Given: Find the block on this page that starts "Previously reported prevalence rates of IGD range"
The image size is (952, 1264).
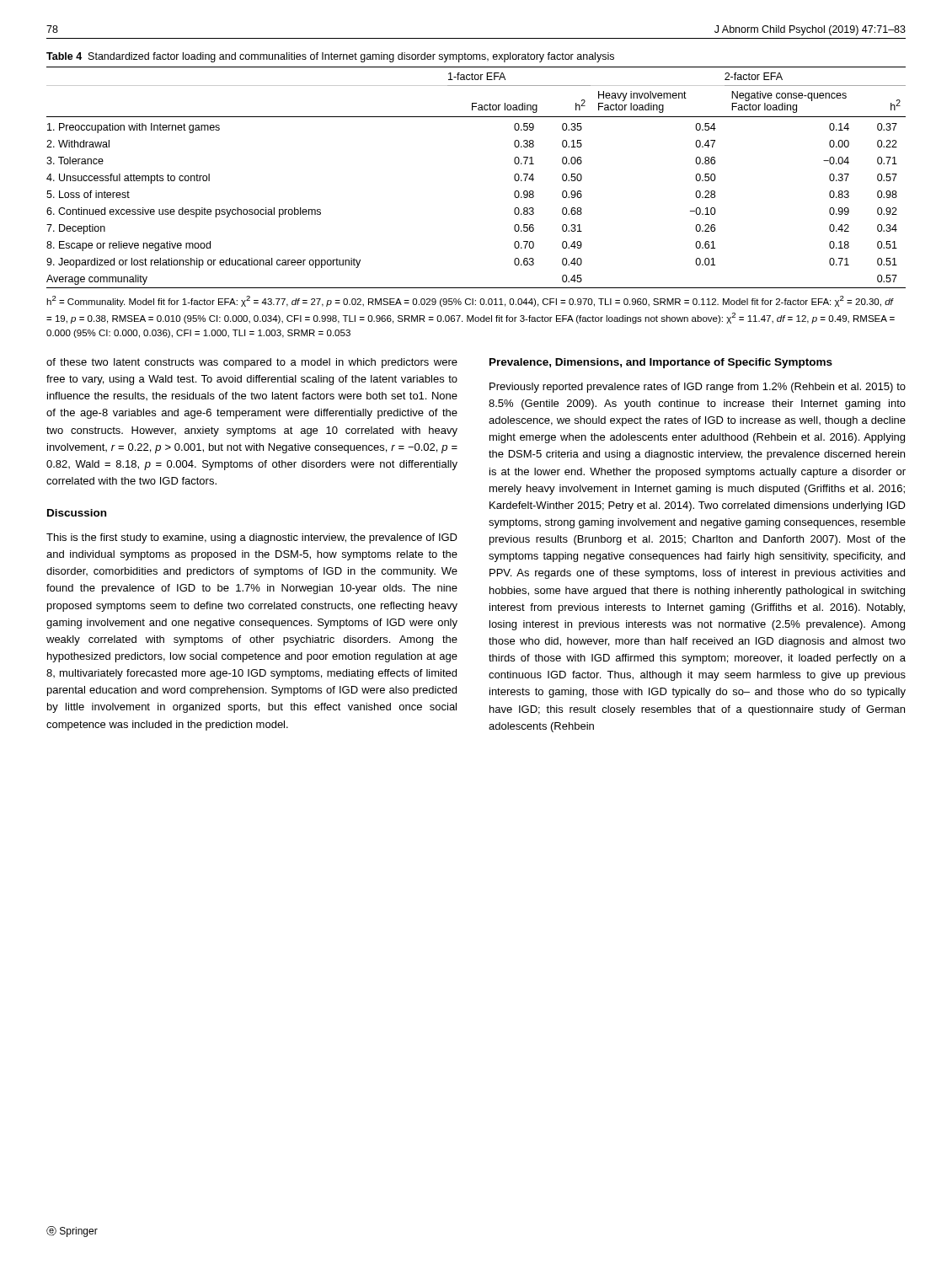Looking at the screenshot, I should [697, 556].
